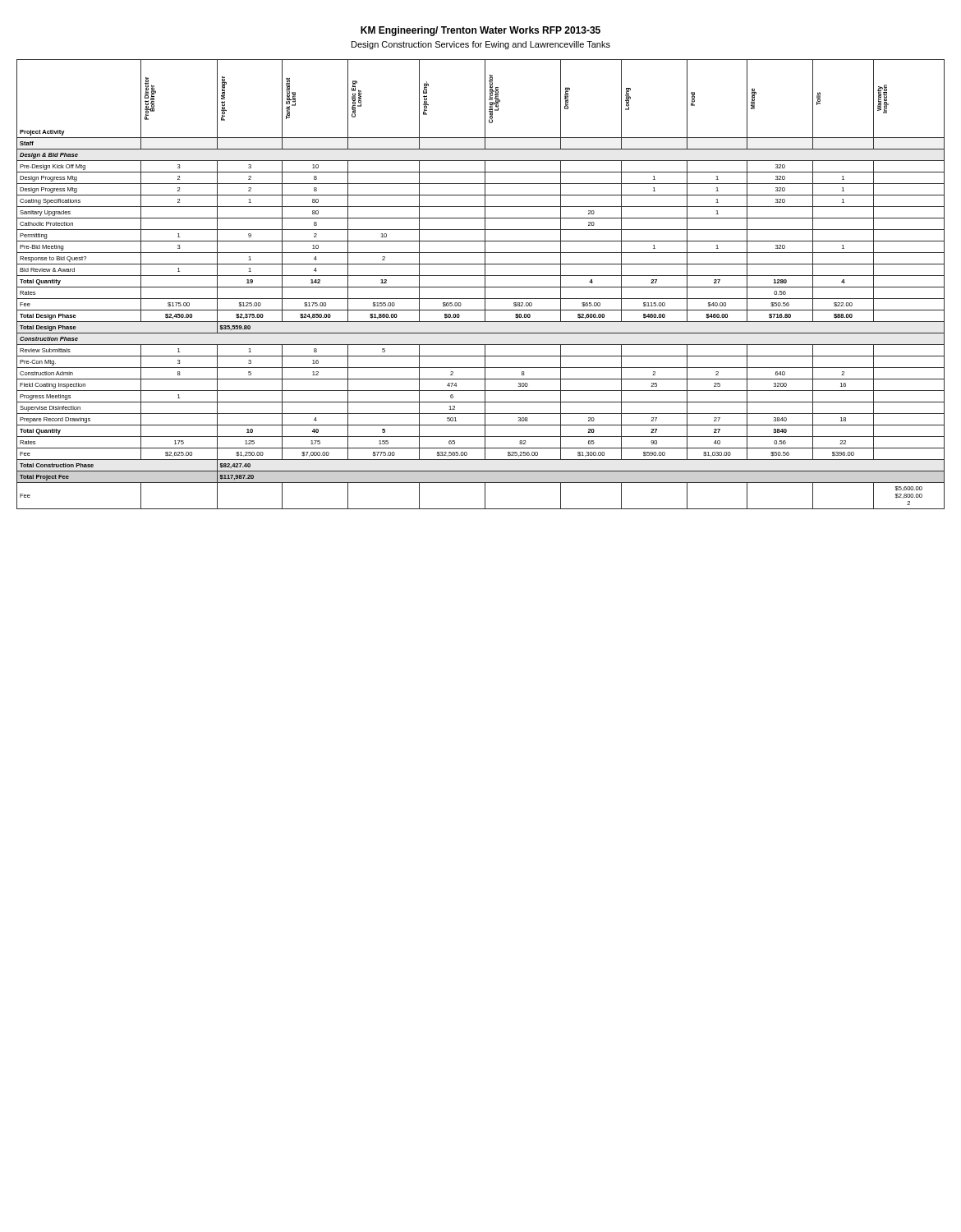Navigate to the text starting "Design Construction Services for Ewing"
Viewport: 961px width, 1232px height.
[x=480, y=44]
